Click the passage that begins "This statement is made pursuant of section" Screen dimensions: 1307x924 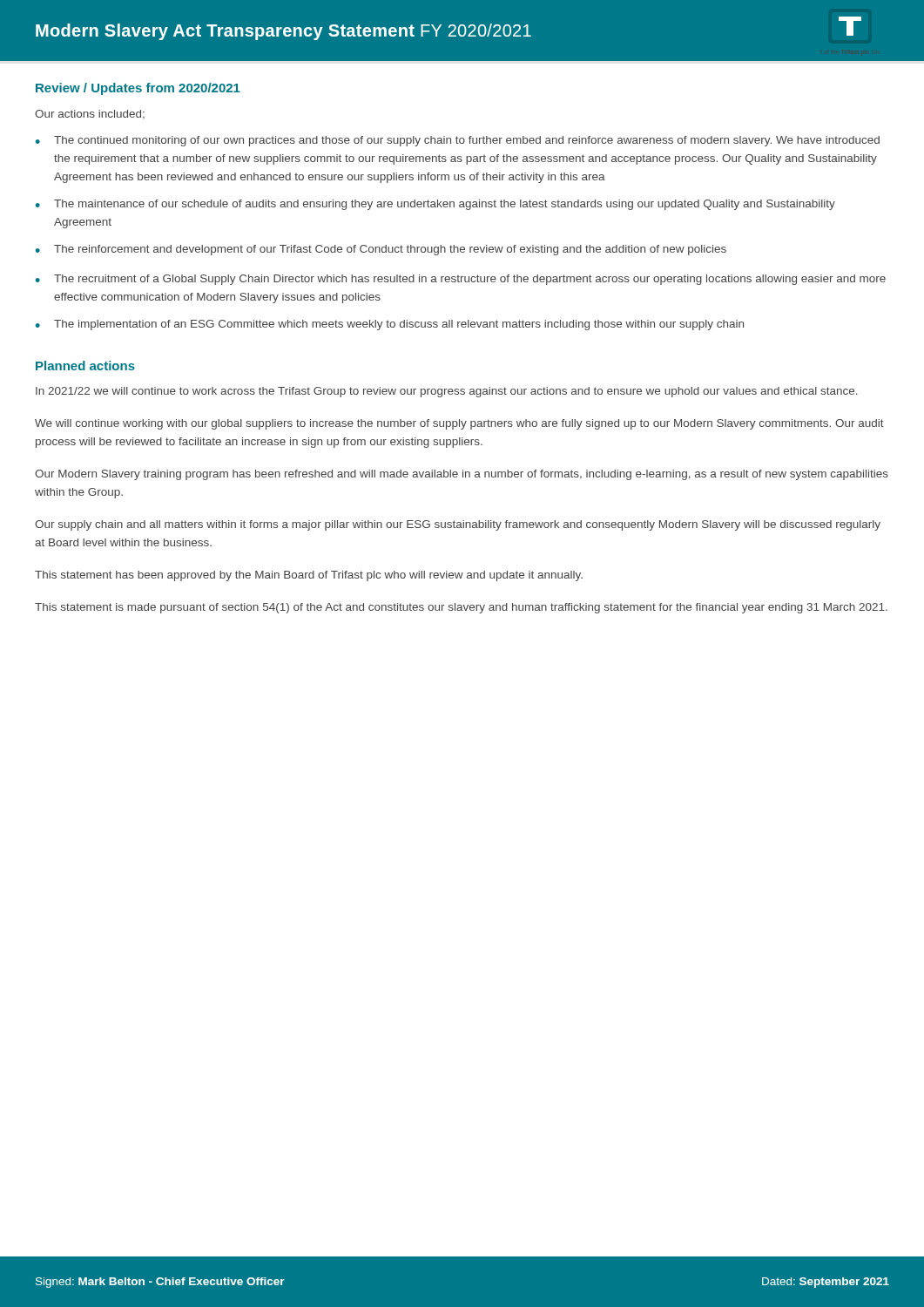pos(461,606)
